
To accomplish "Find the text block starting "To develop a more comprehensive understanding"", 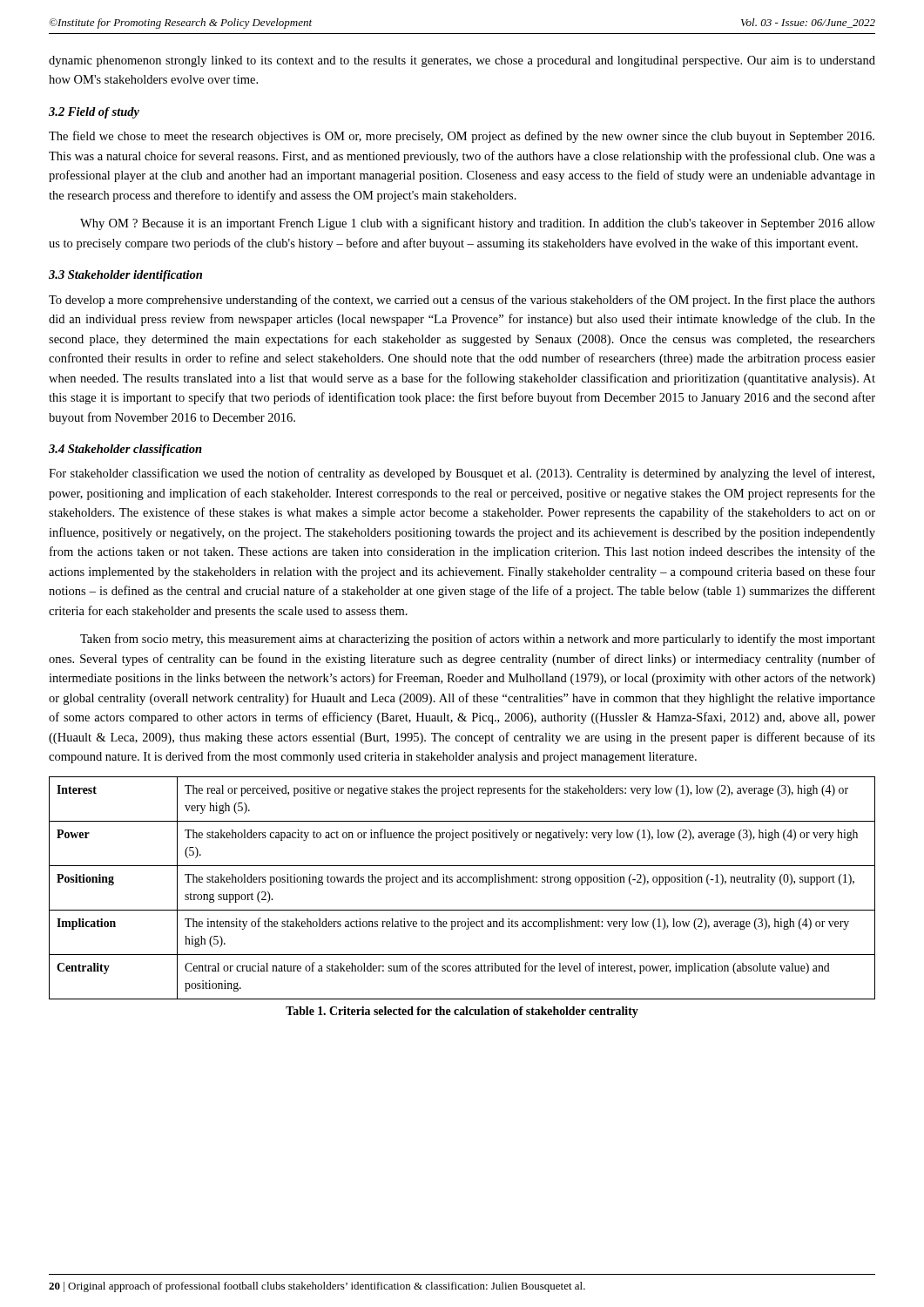I will point(462,358).
